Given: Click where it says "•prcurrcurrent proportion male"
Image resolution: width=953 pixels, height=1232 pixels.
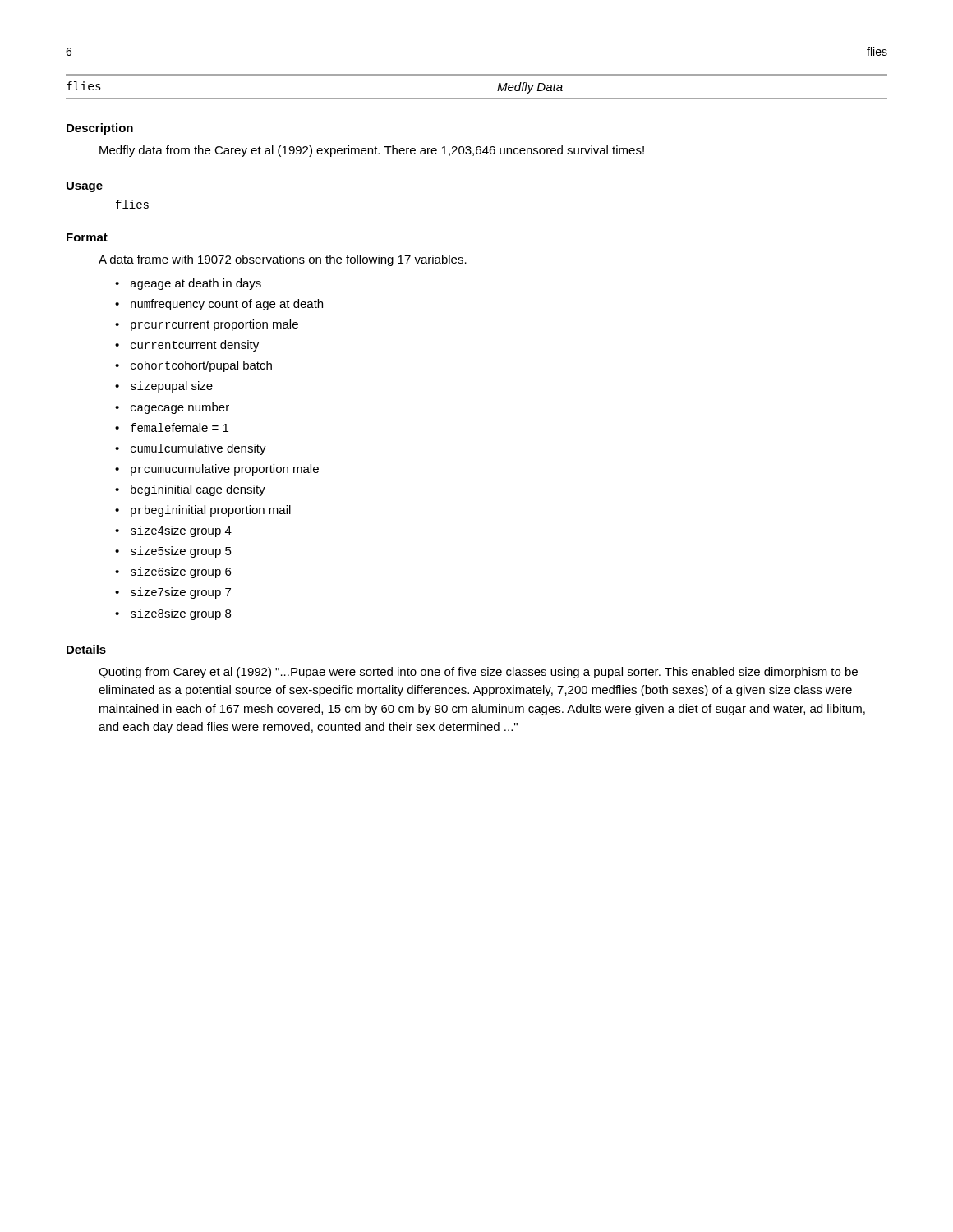Looking at the screenshot, I should [x=207, y=325].
